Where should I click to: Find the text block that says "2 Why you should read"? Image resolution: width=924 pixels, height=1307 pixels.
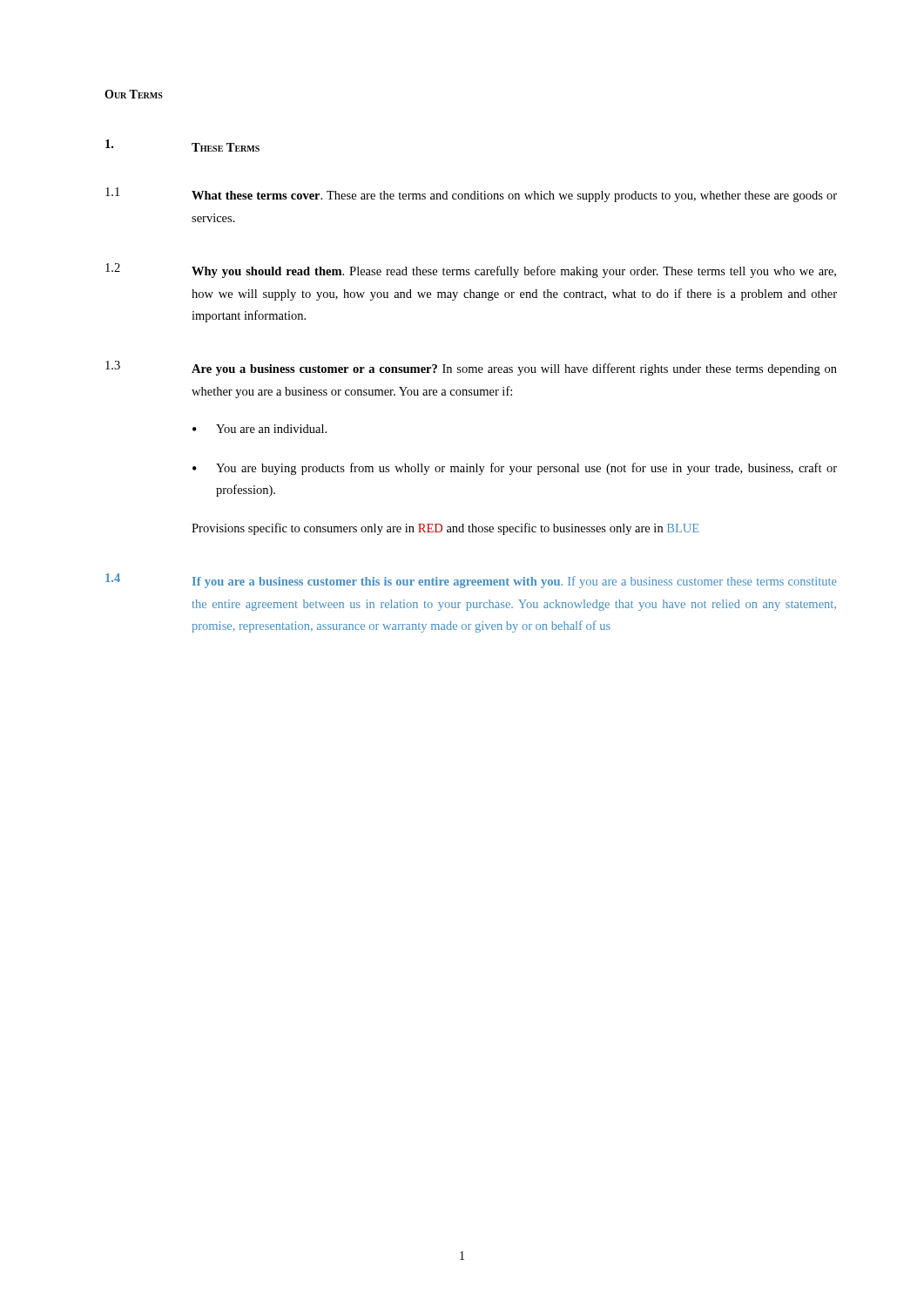[x=471, y=294]
